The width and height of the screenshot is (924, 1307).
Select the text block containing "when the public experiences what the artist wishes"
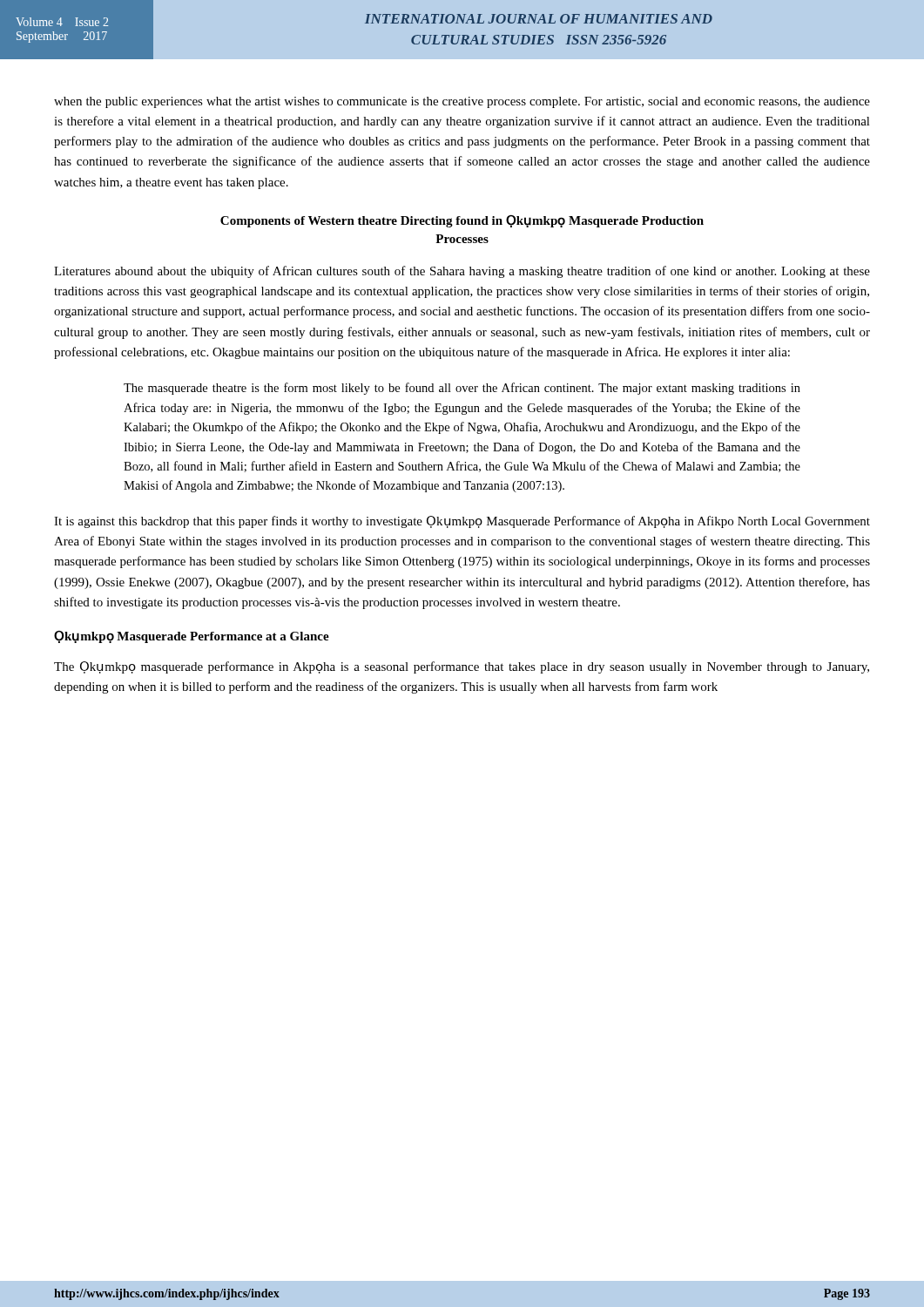462,142
